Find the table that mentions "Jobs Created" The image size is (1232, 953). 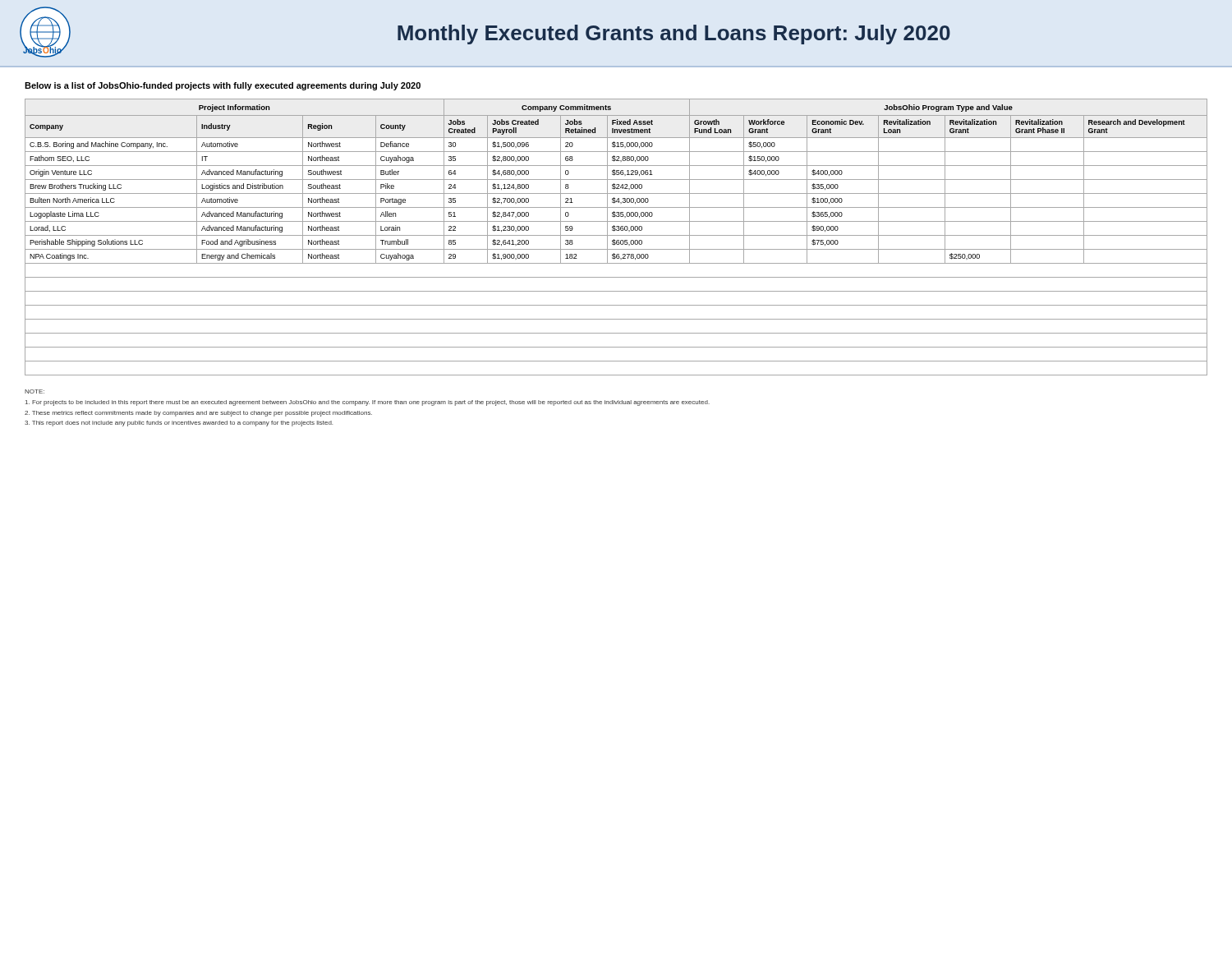point(616,237)
